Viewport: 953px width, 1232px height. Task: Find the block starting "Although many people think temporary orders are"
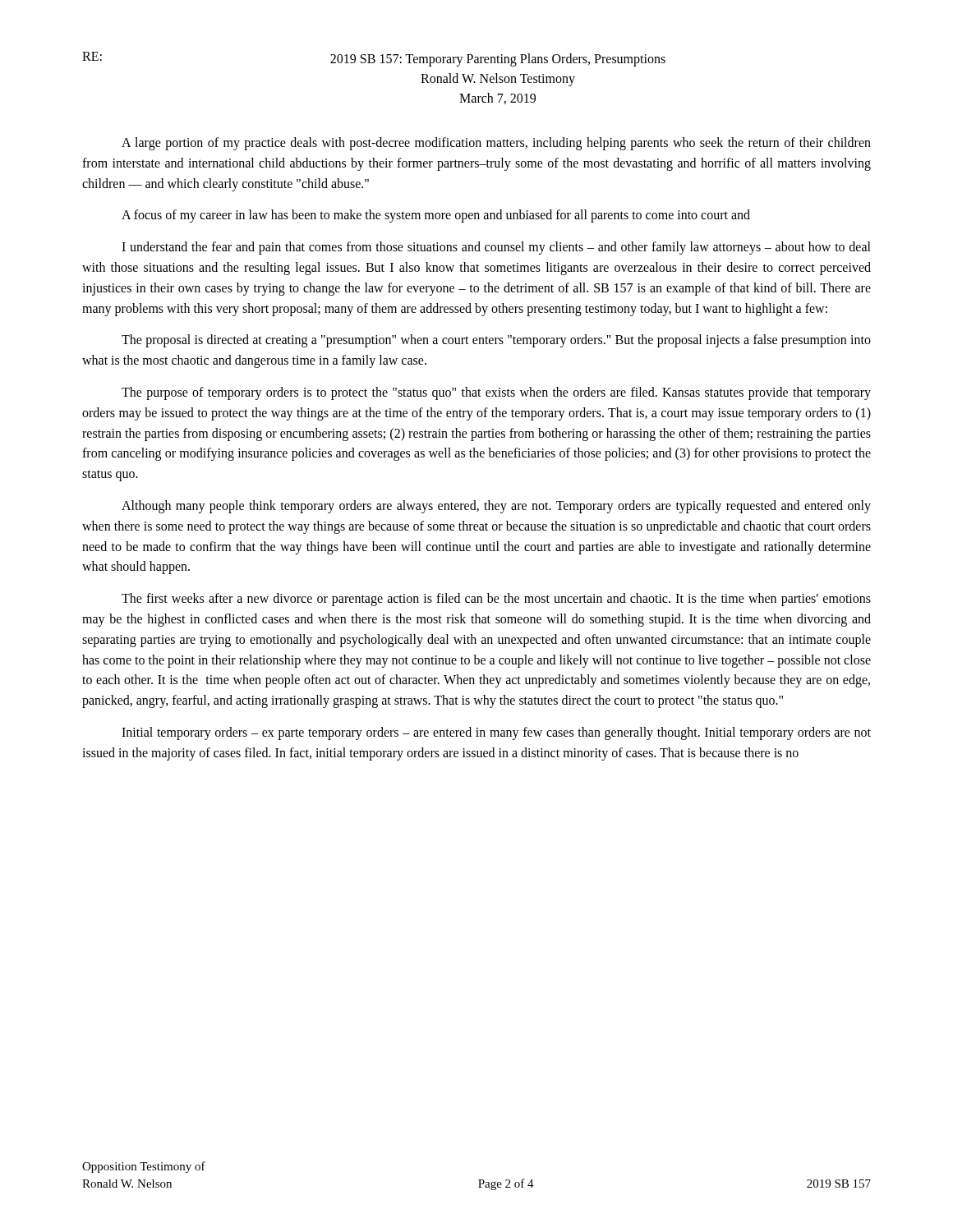(476, 536)
